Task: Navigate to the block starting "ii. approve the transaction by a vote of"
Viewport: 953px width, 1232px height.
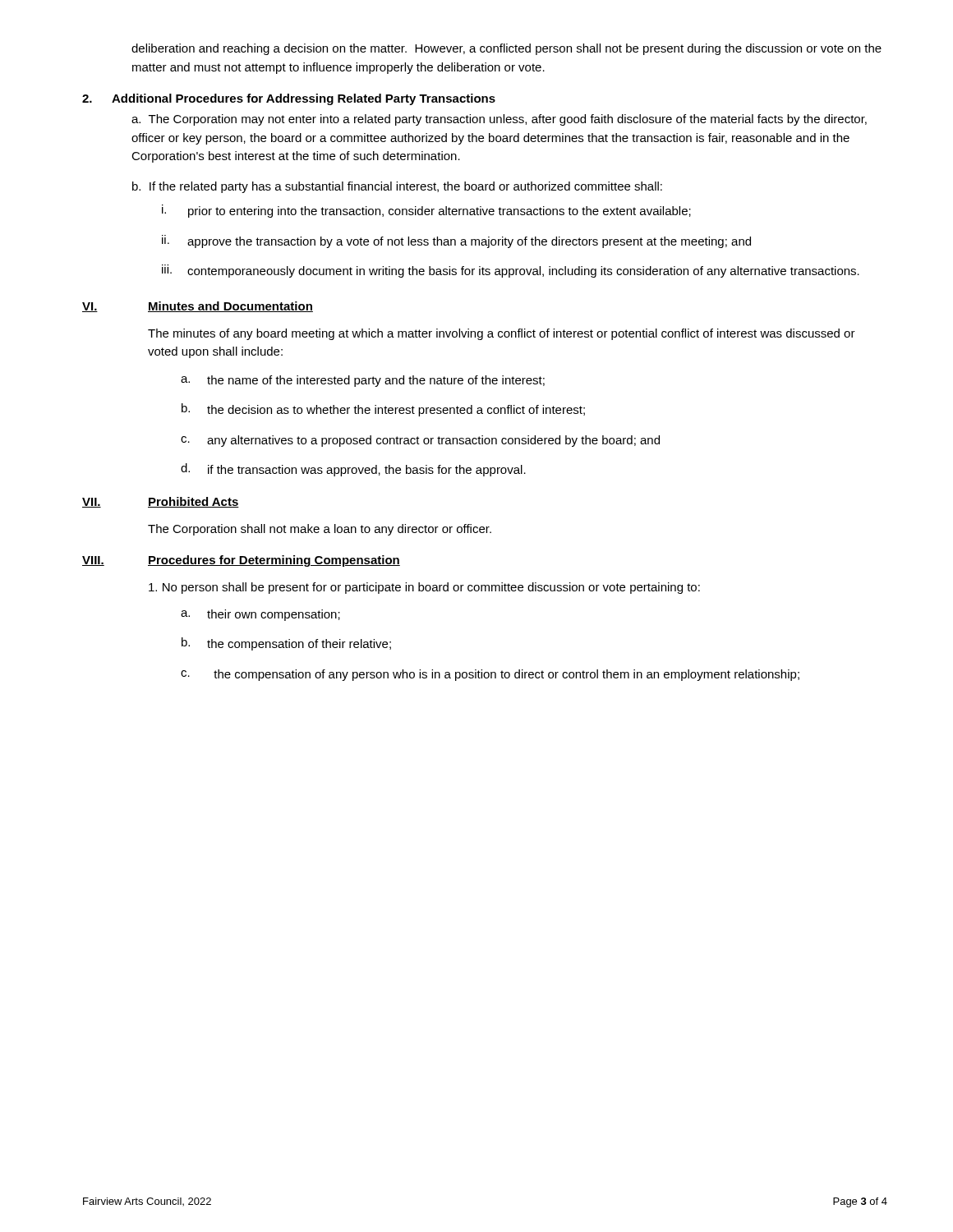Action: 456,241
